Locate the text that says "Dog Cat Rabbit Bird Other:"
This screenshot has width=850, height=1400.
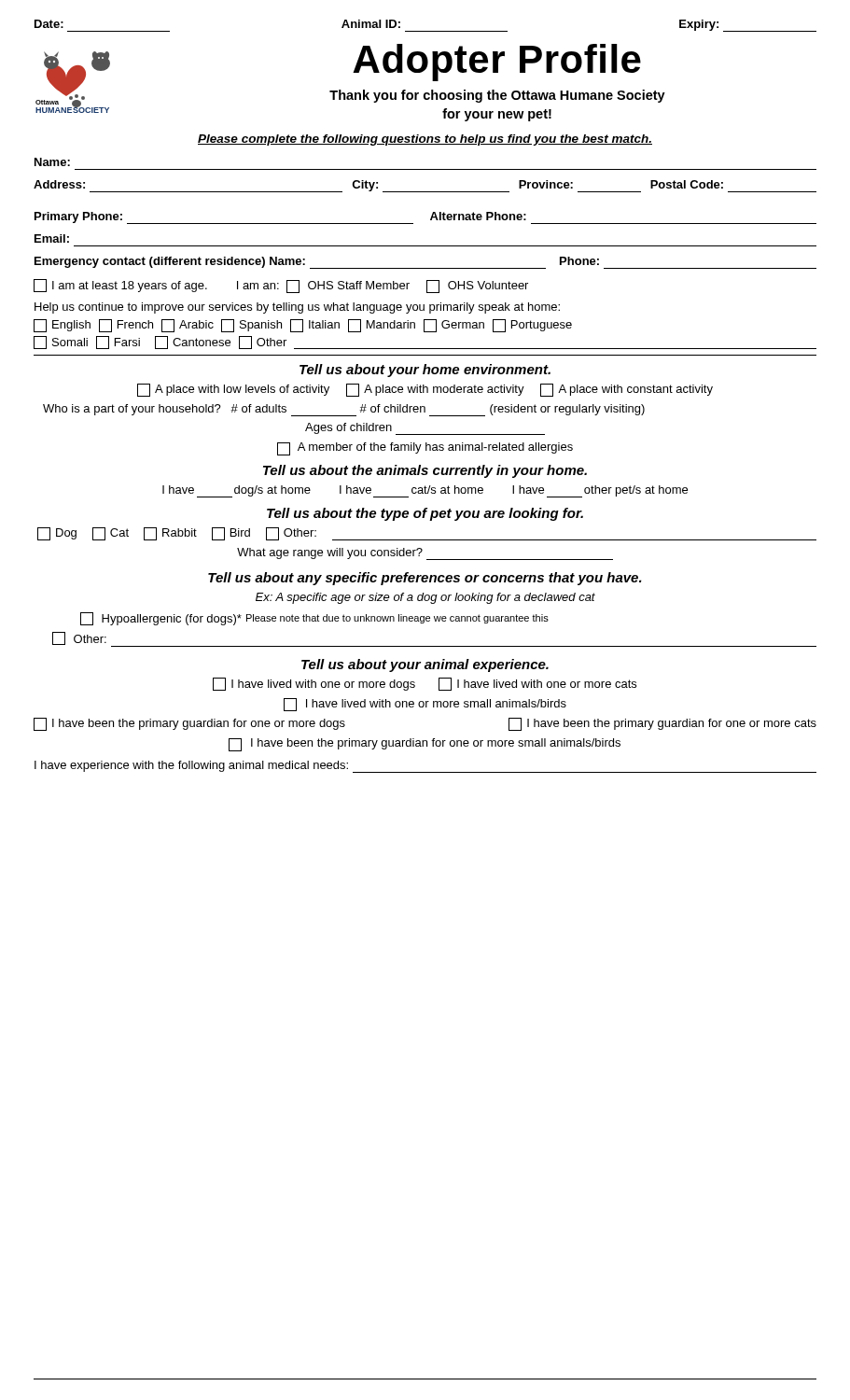click(x=427, y=533)
